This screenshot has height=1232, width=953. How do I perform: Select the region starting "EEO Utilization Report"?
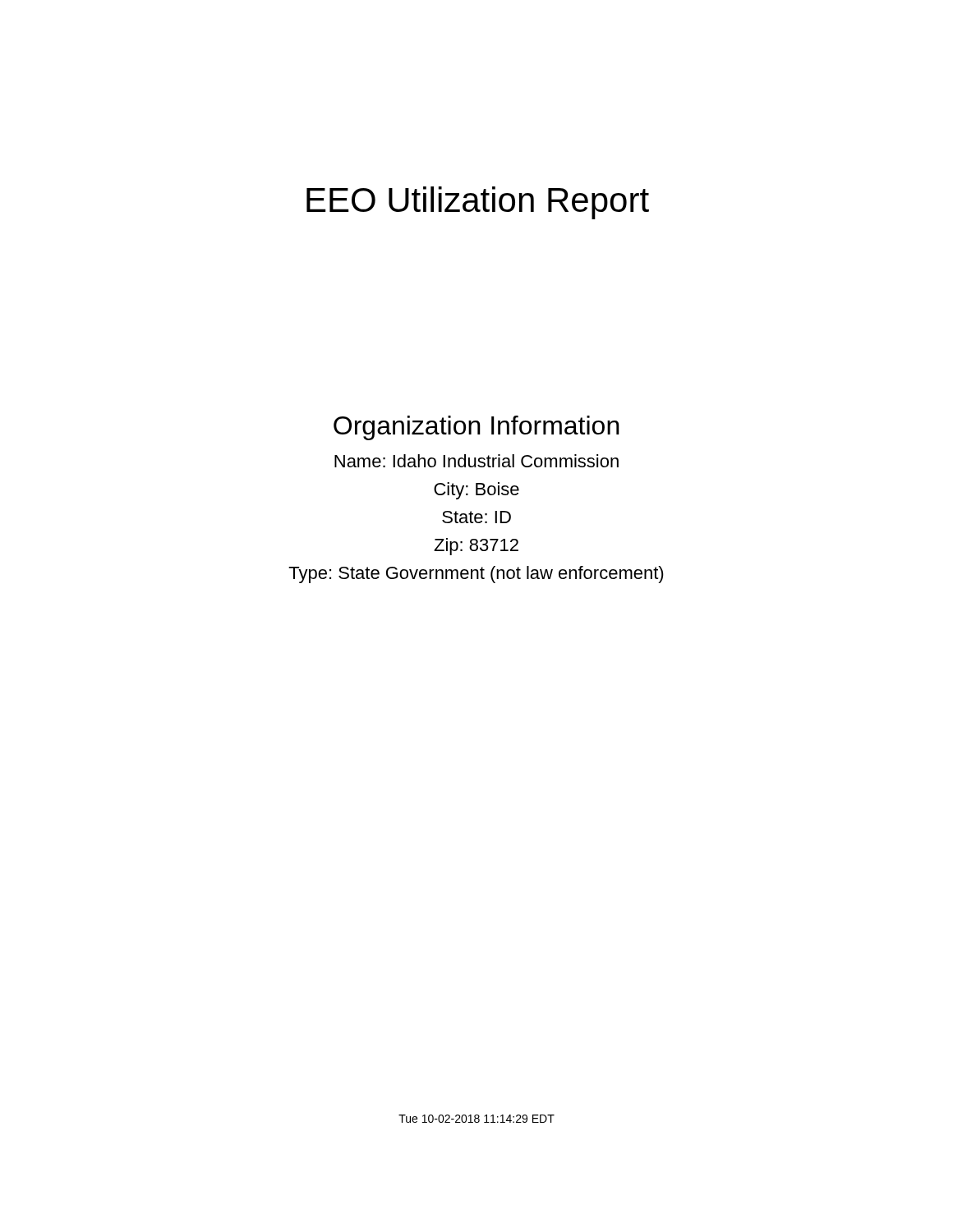click(x=476, y=200)
